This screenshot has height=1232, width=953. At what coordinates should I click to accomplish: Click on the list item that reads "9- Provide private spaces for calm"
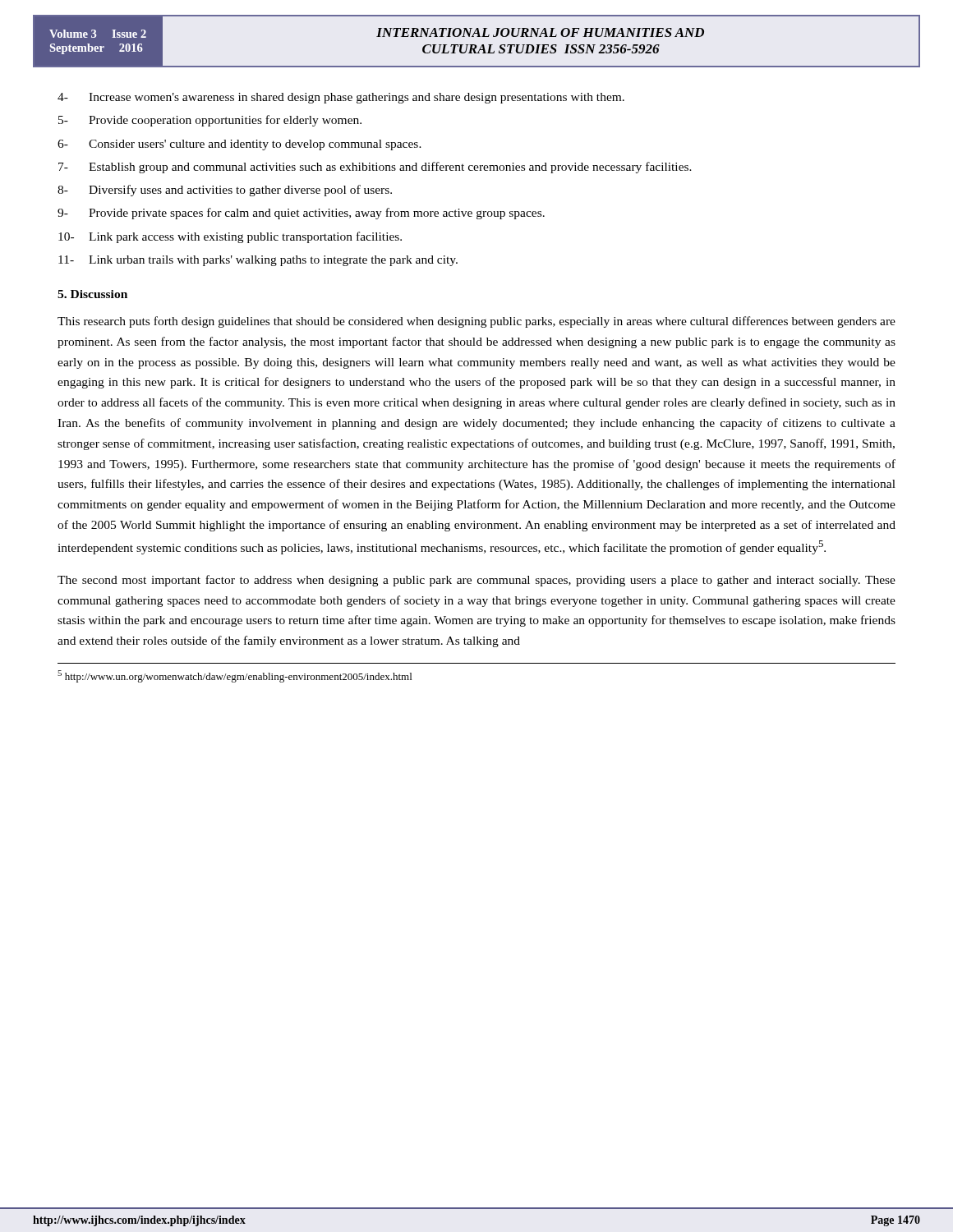click(476, 213)
